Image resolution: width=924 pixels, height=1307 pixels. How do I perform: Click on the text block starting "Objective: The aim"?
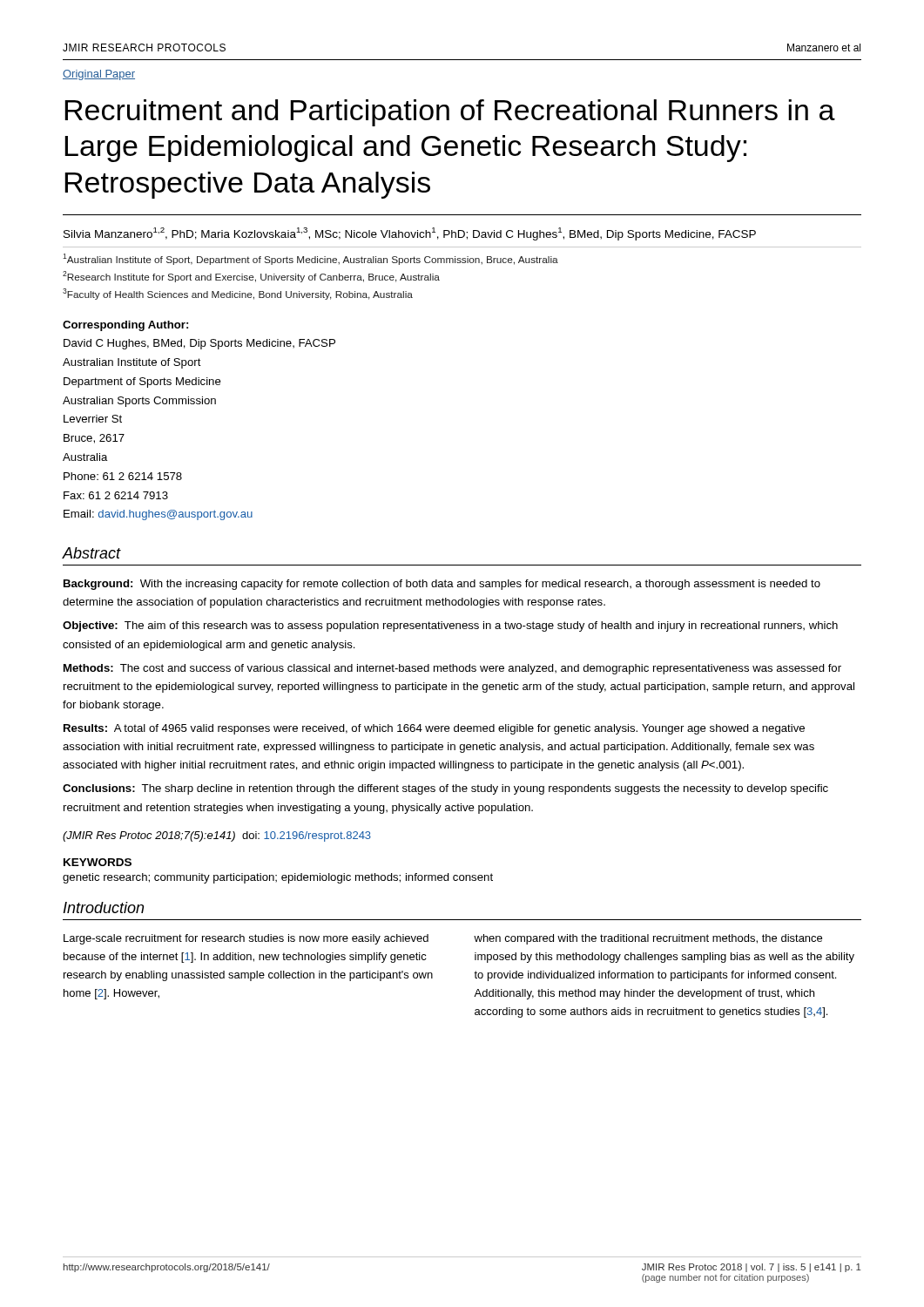click(450, 635)
